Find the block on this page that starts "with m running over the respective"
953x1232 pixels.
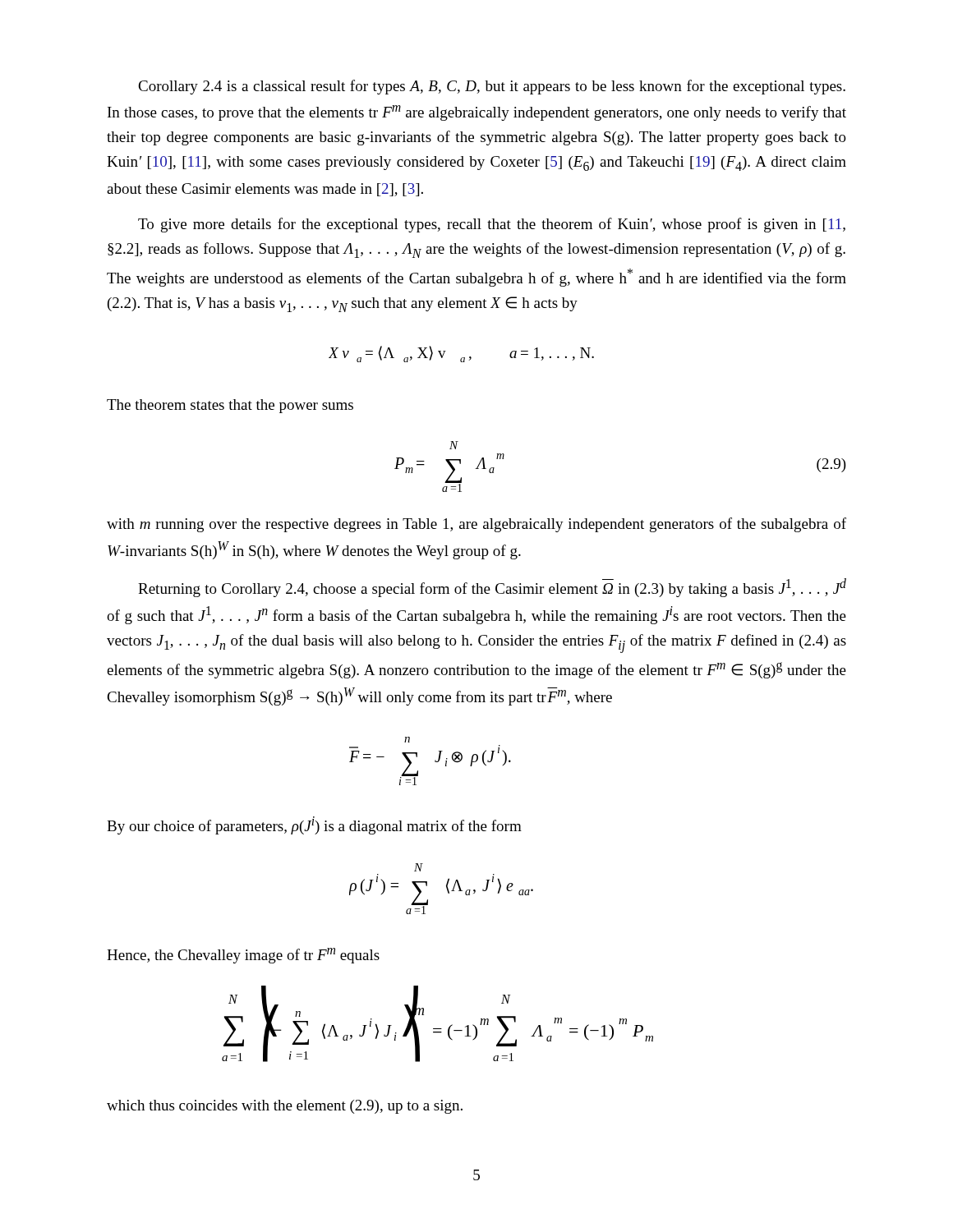[x=476, y=537]
